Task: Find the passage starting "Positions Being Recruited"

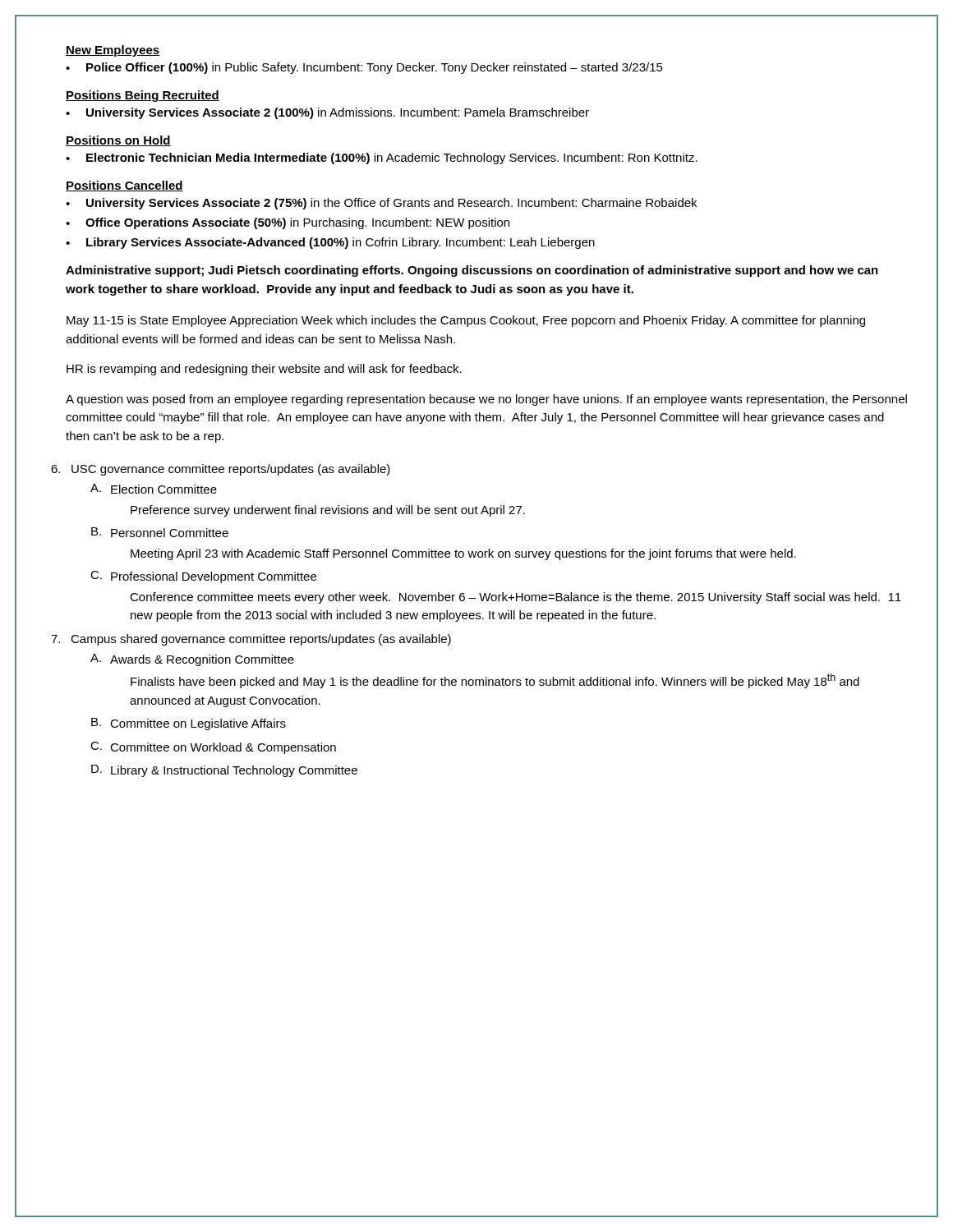Action: tap(142, 95)
